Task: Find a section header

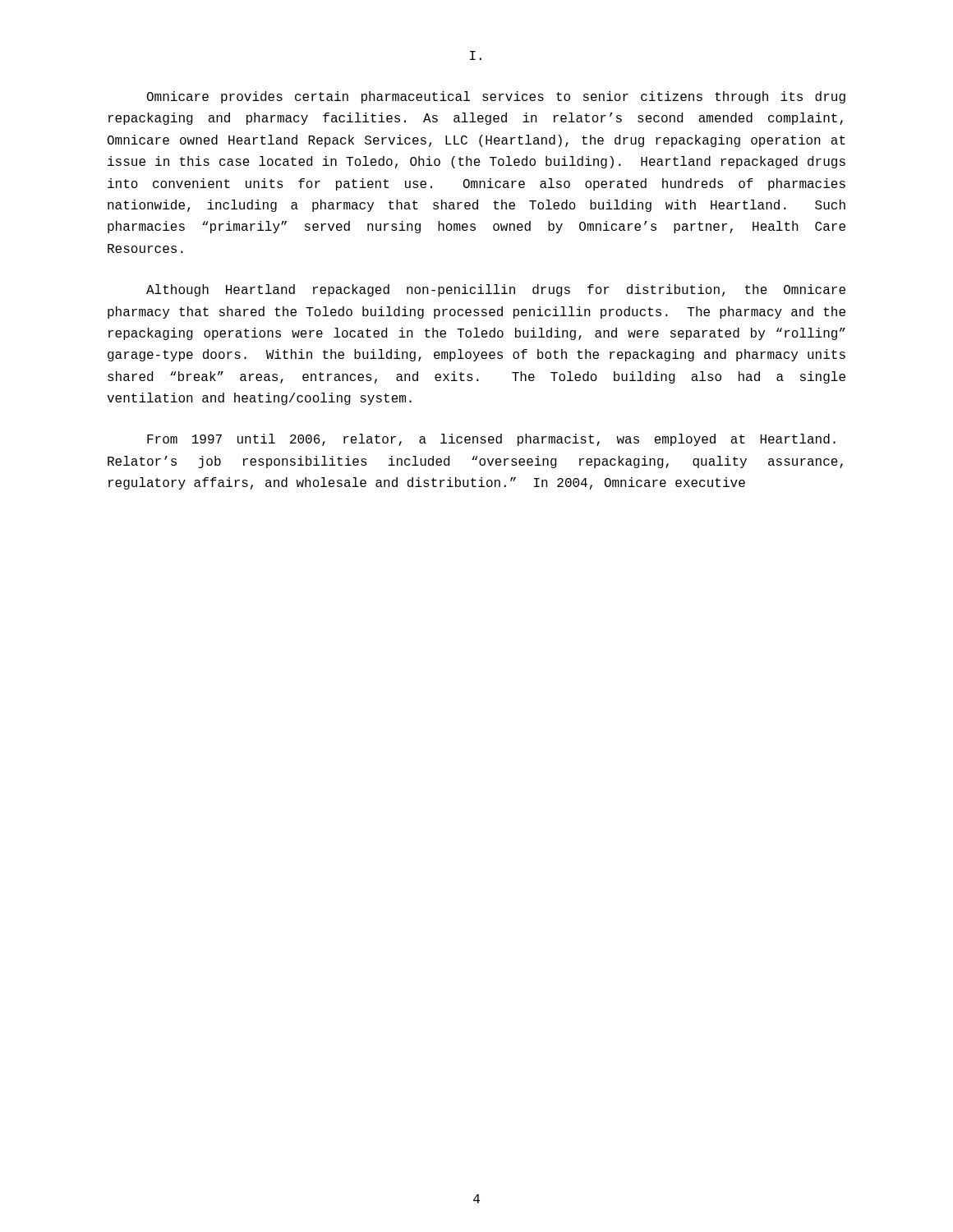Action: [476, 57]
